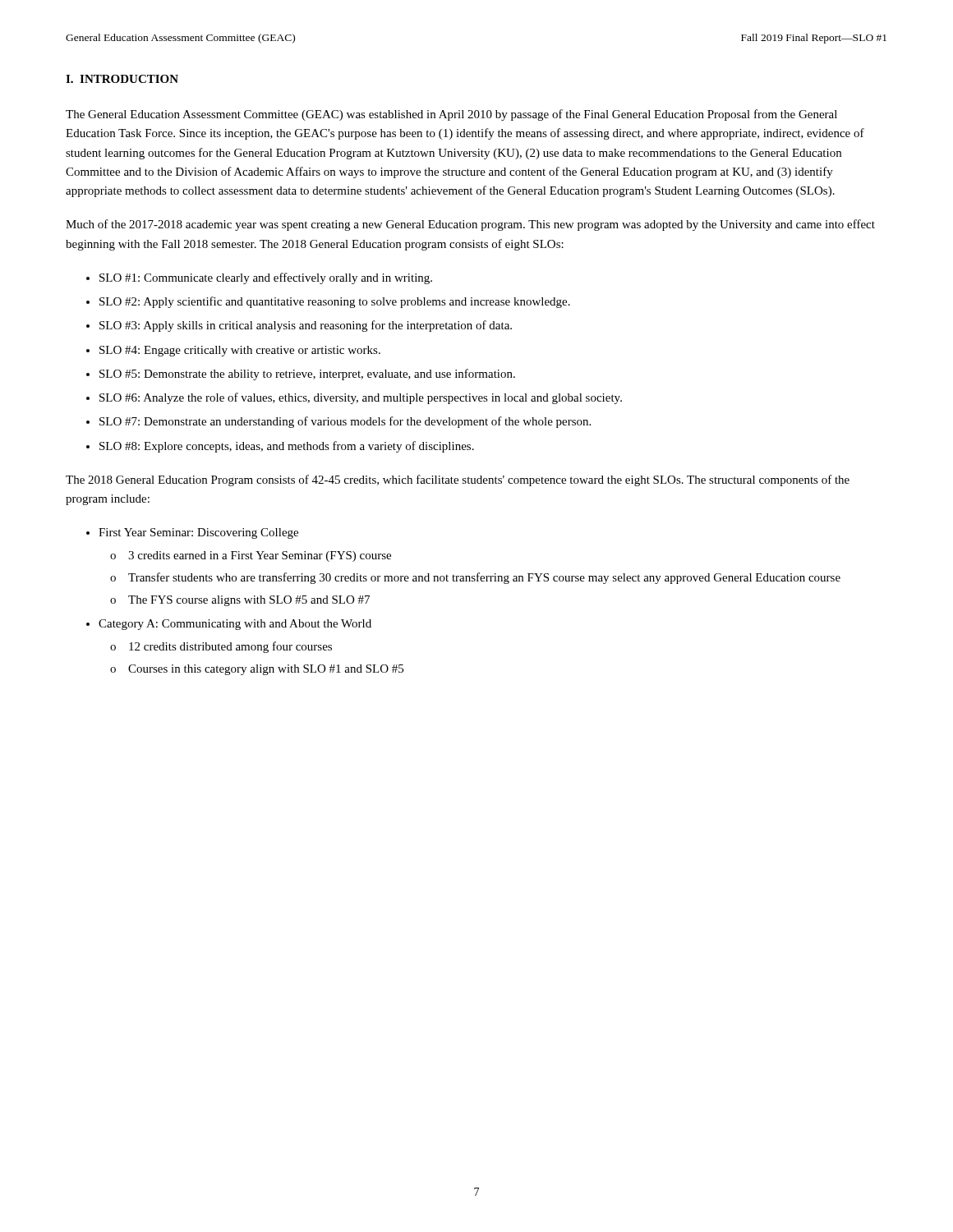Screen dimensions: 1232x953
Task: Select the list item that says "SLO #8: Explore concepts, ideas, and methods from"
Action: [286, 446]
